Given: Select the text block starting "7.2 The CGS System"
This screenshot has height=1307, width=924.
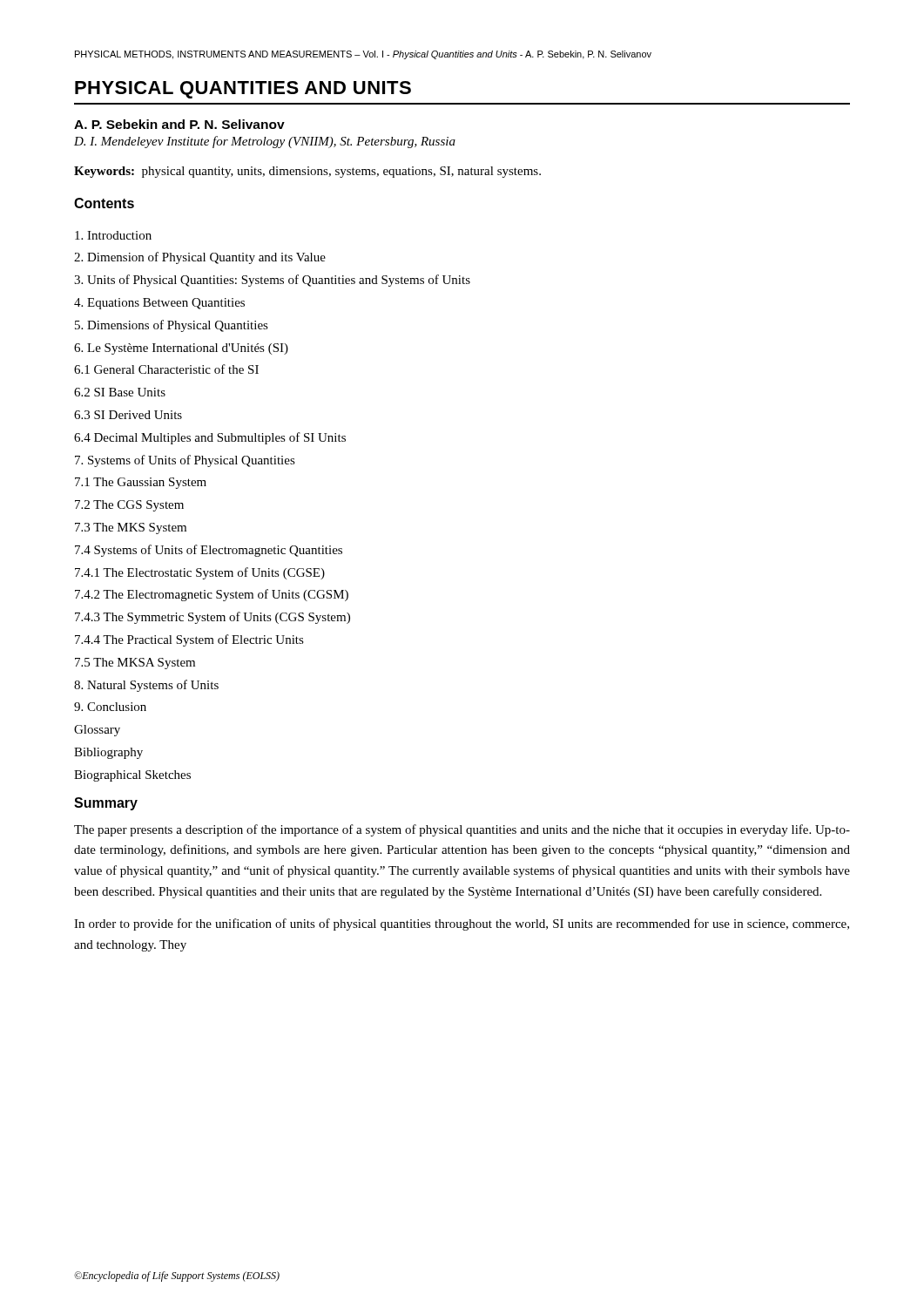Looking at the screenshot, I should click(129, 506).
